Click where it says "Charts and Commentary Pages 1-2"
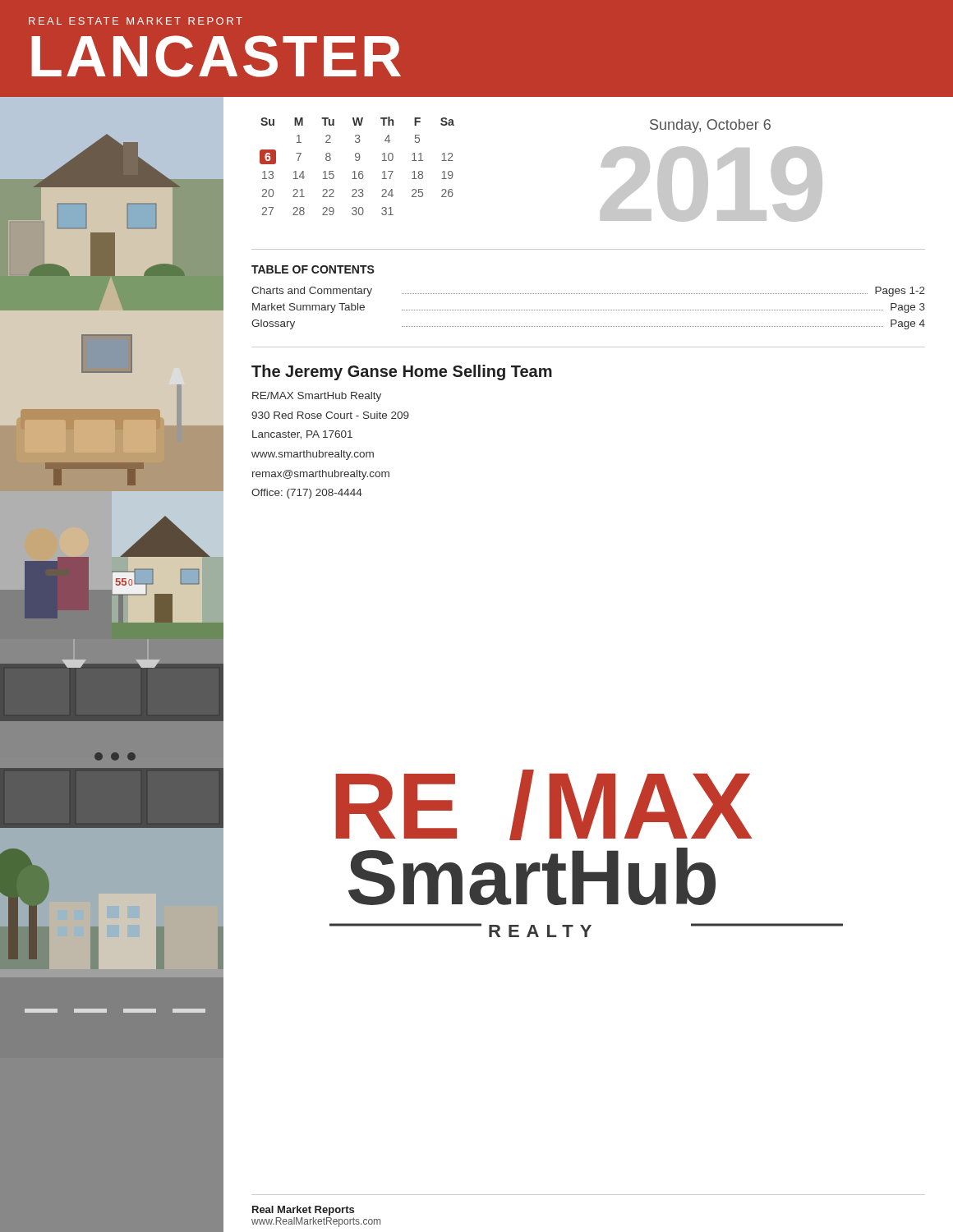Viewport: 953px width, 1232px height. [588, 290]
